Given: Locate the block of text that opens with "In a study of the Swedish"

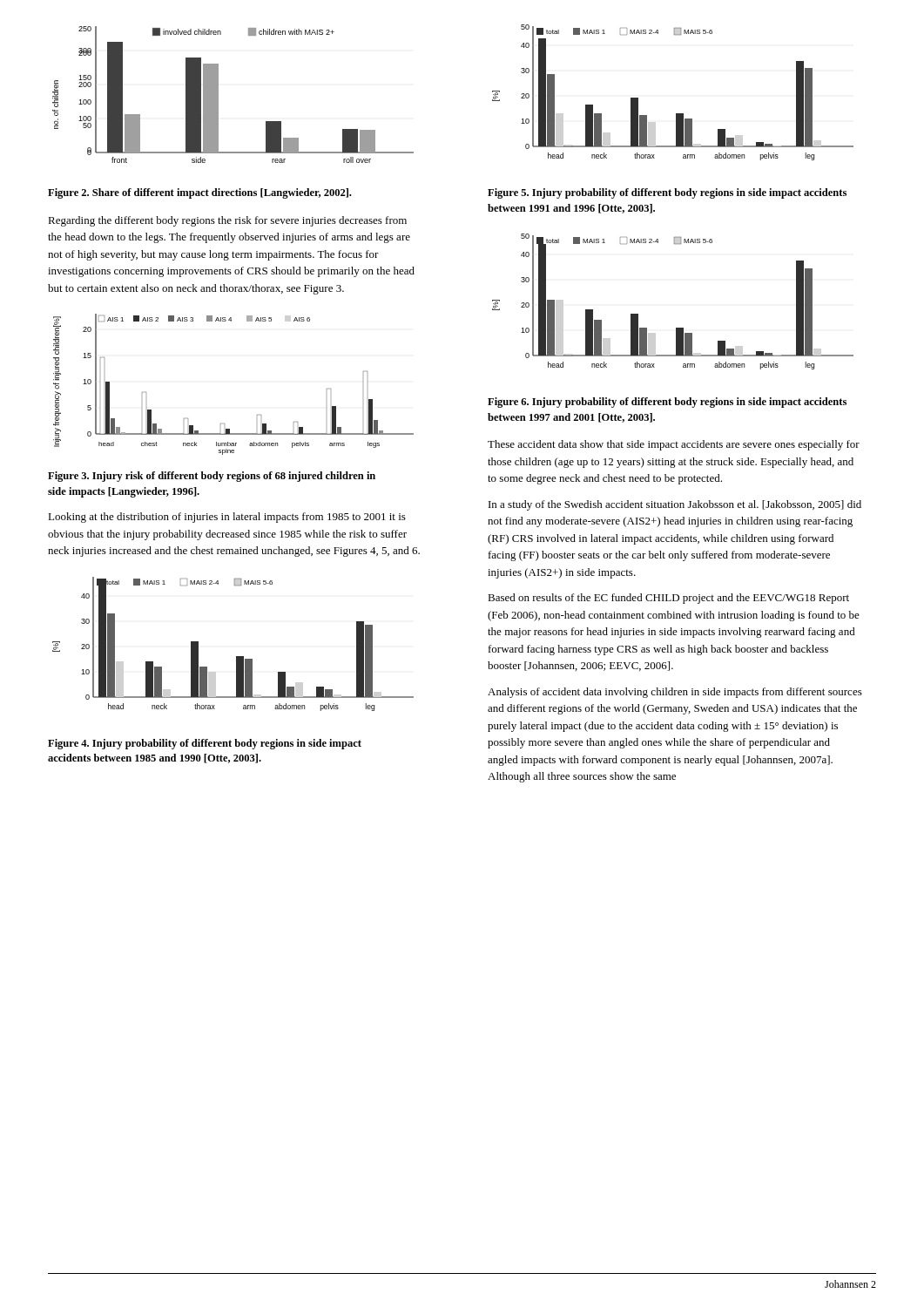Looking at the screenshot, I should (x=675, y=538).
